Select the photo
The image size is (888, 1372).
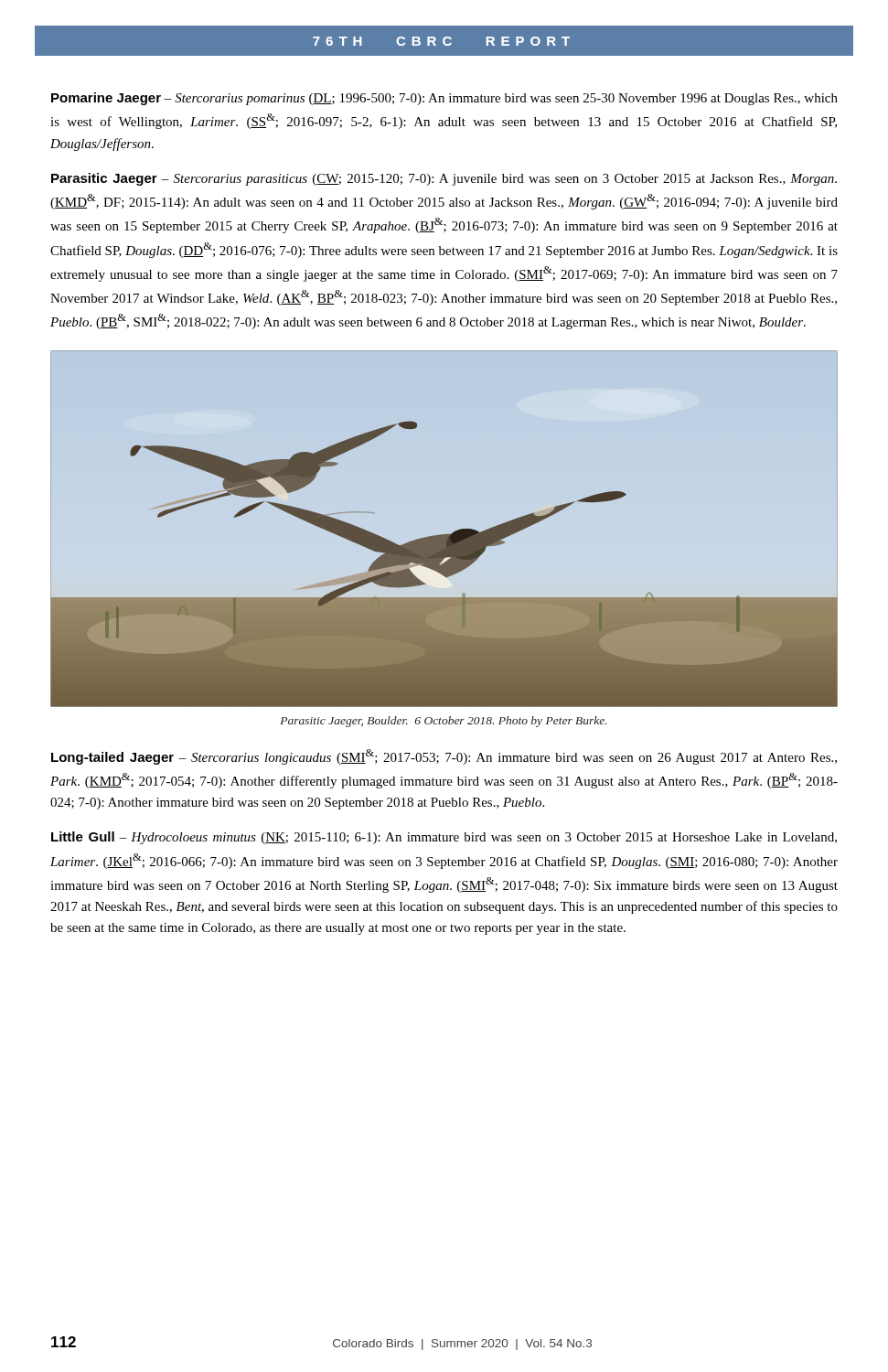tap(444, 528)
